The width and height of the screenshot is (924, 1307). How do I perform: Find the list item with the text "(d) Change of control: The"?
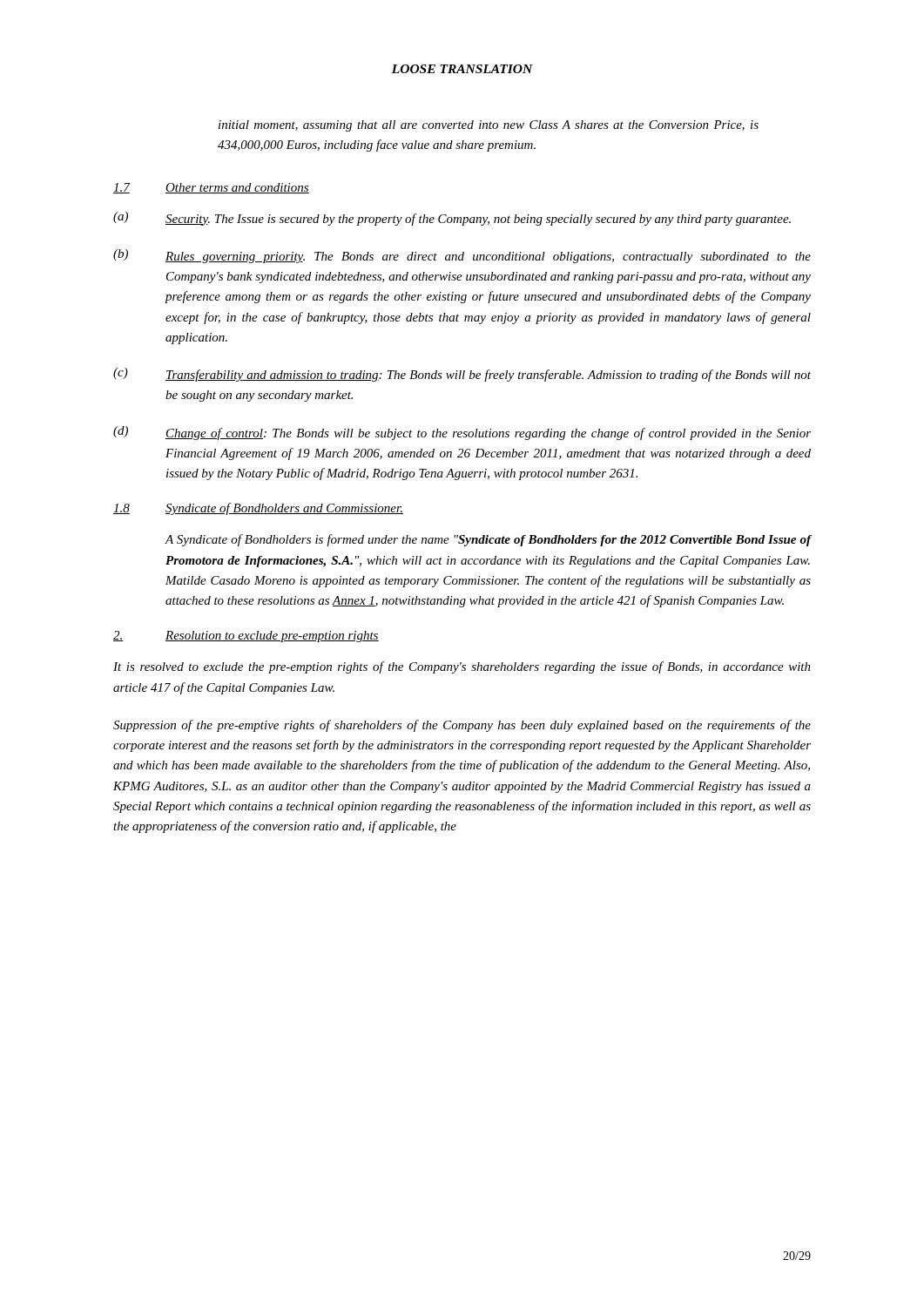pyautogui.click(x=462, y=453)
